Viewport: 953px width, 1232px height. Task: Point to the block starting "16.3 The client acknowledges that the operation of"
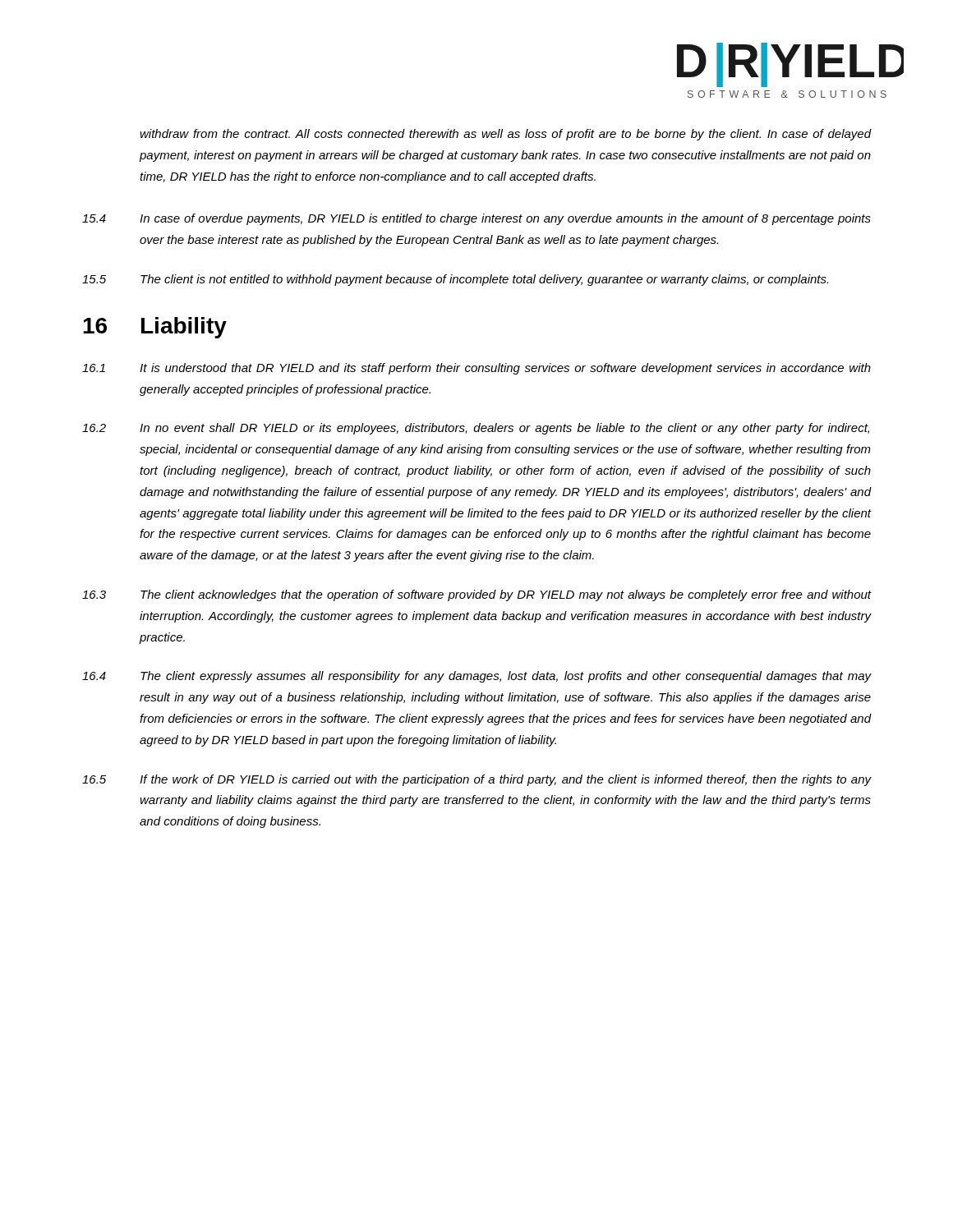tap(476, 616)
